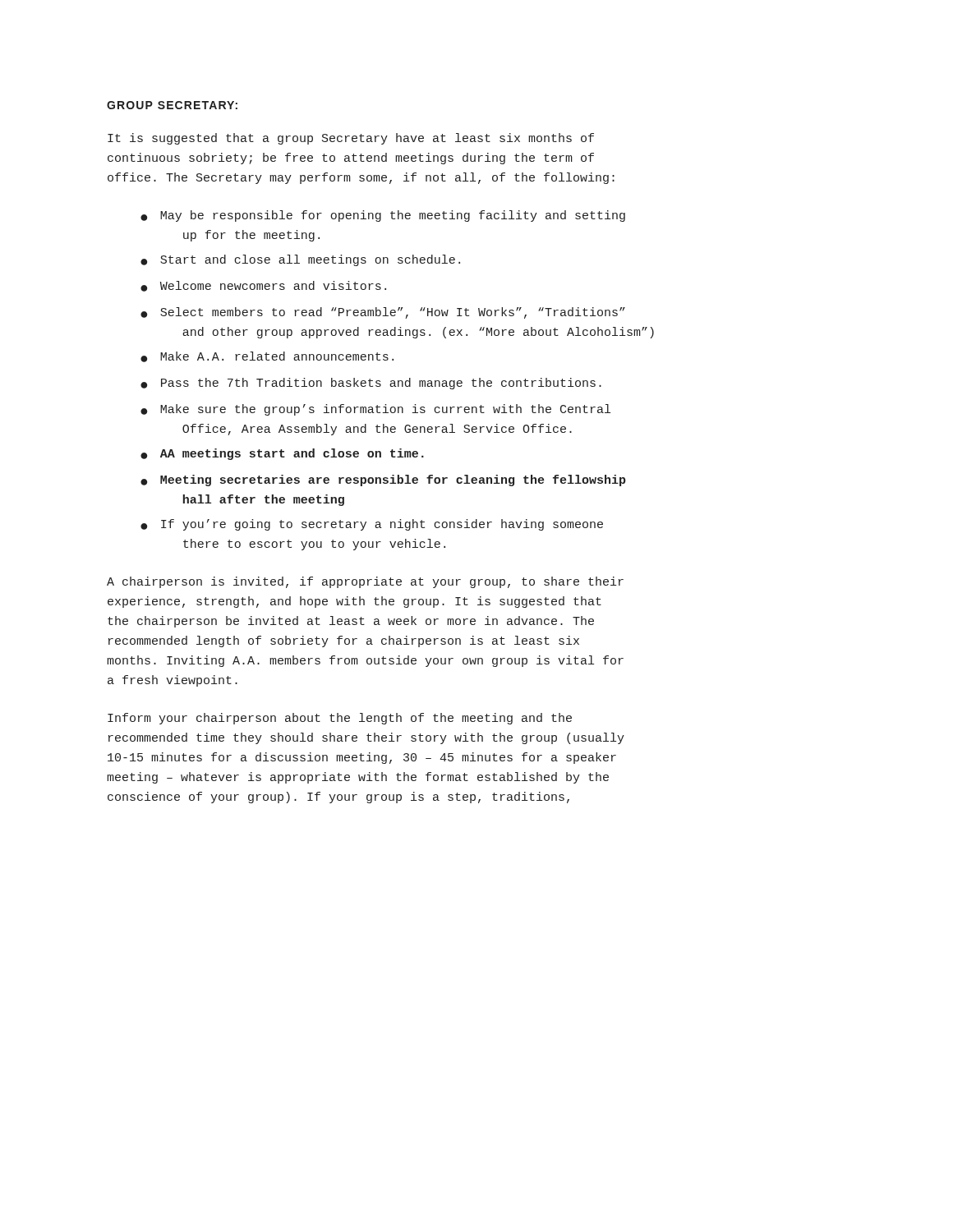Viewport: 953px width, 1232px height.
Task: Locate the block of text that opens with "● Meeting secretaries are"
Action: 493,492
